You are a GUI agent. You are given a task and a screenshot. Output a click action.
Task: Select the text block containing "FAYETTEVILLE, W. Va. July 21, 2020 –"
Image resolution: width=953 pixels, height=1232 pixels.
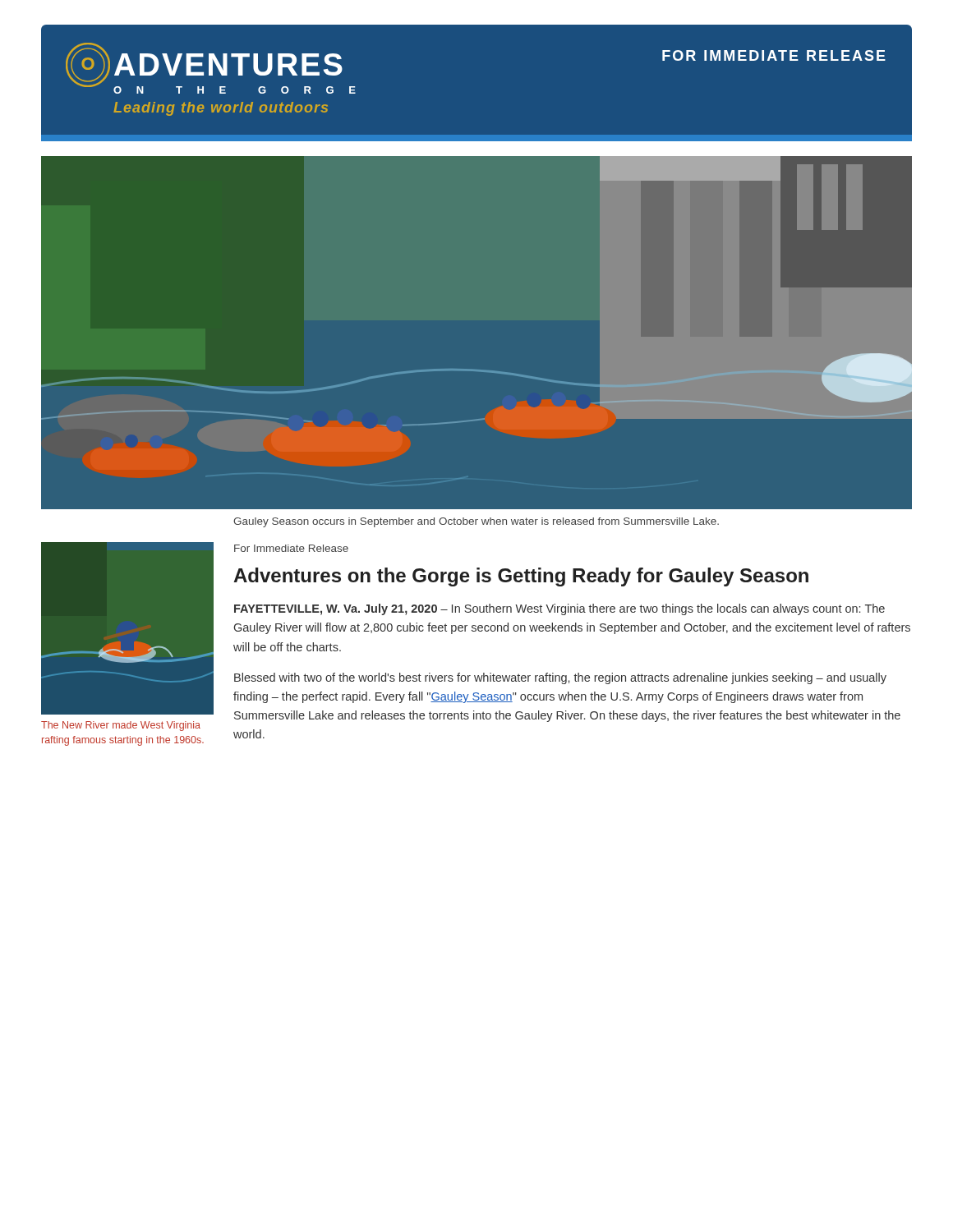click(x=572, y=628)
